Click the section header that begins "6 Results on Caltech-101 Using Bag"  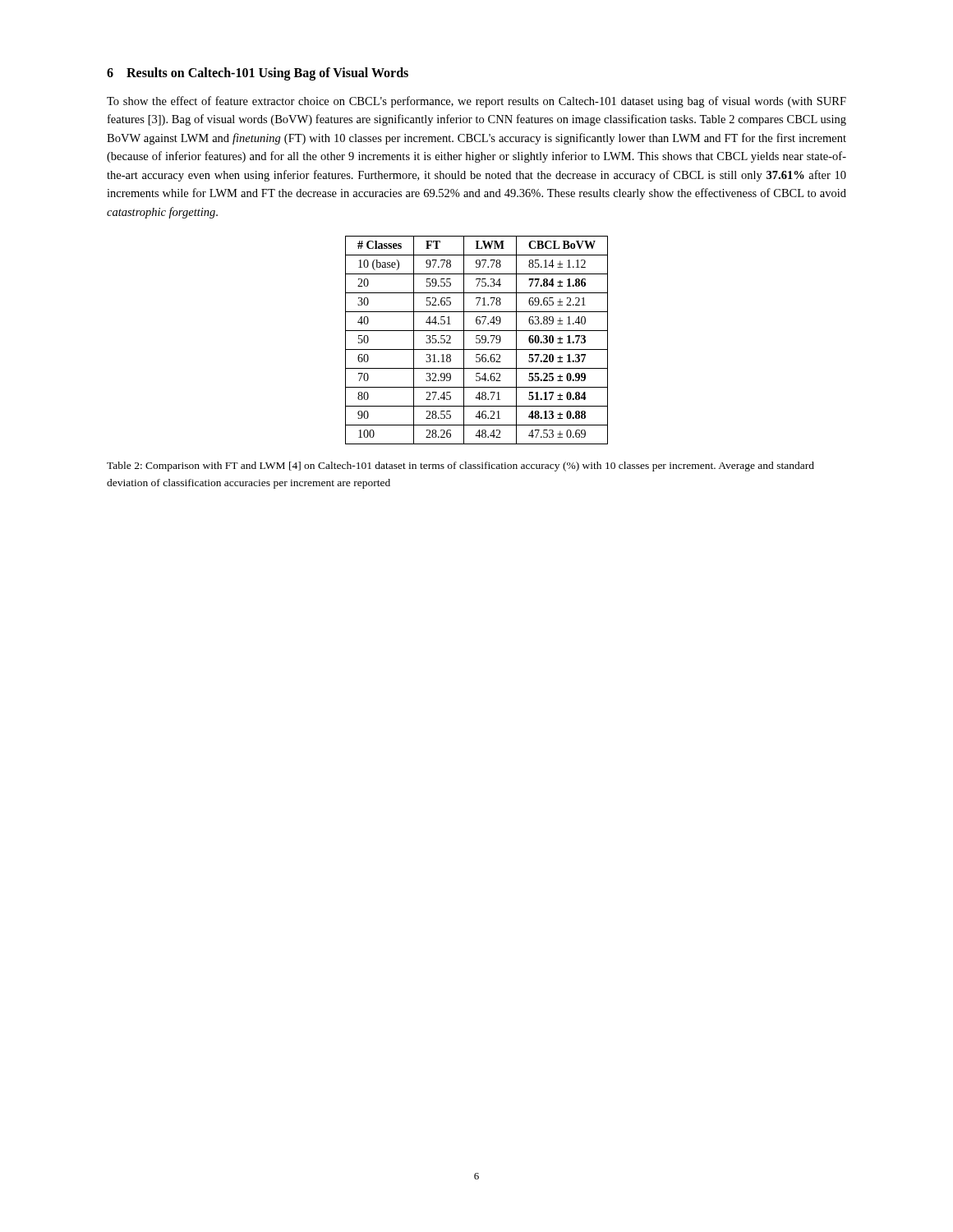tap(258, 73)
